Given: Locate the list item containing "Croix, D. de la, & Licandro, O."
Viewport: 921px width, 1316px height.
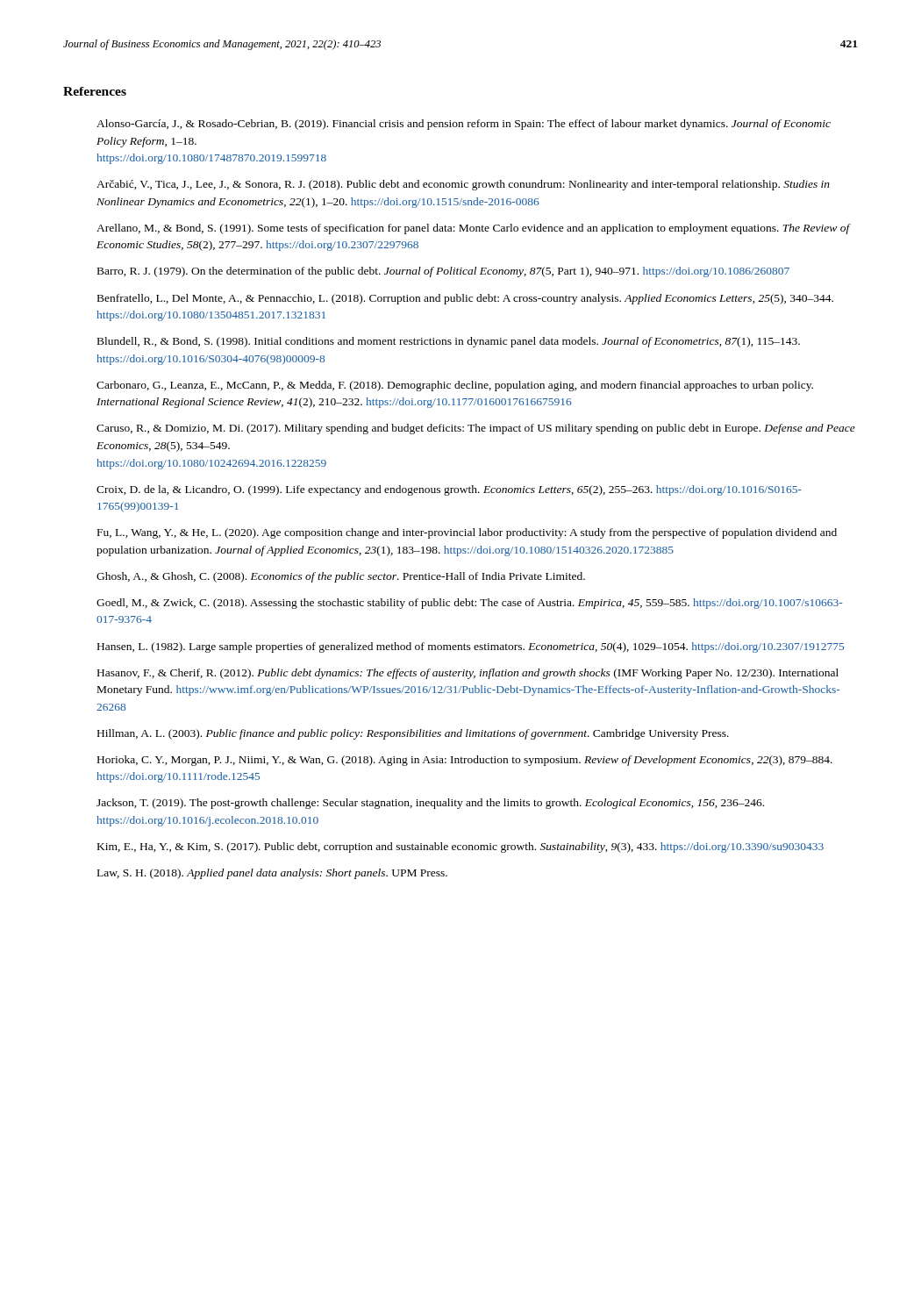Looking at the screenshot, I should click(460, 498).
